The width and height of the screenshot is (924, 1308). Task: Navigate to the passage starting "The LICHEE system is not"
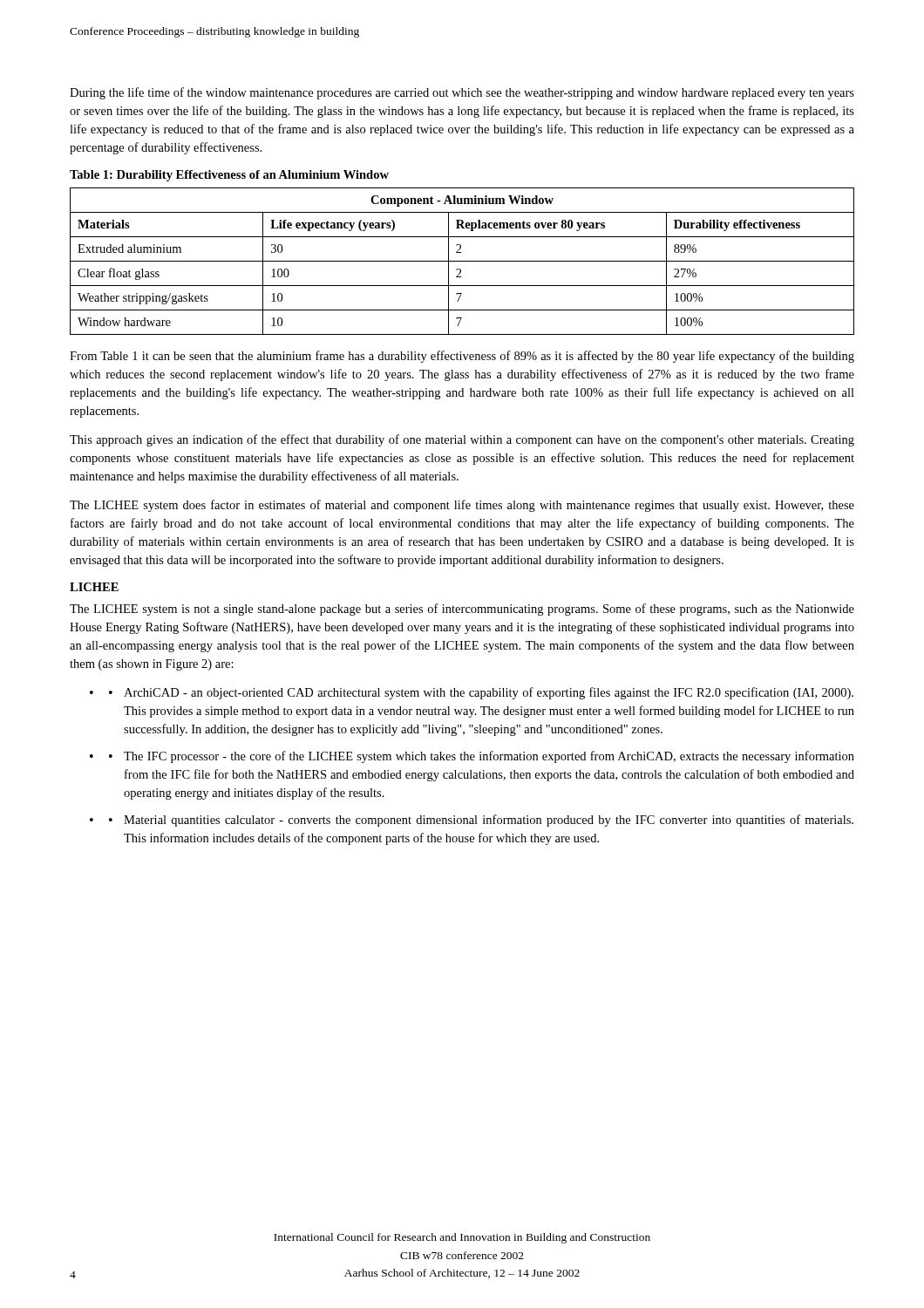(462, 637)
